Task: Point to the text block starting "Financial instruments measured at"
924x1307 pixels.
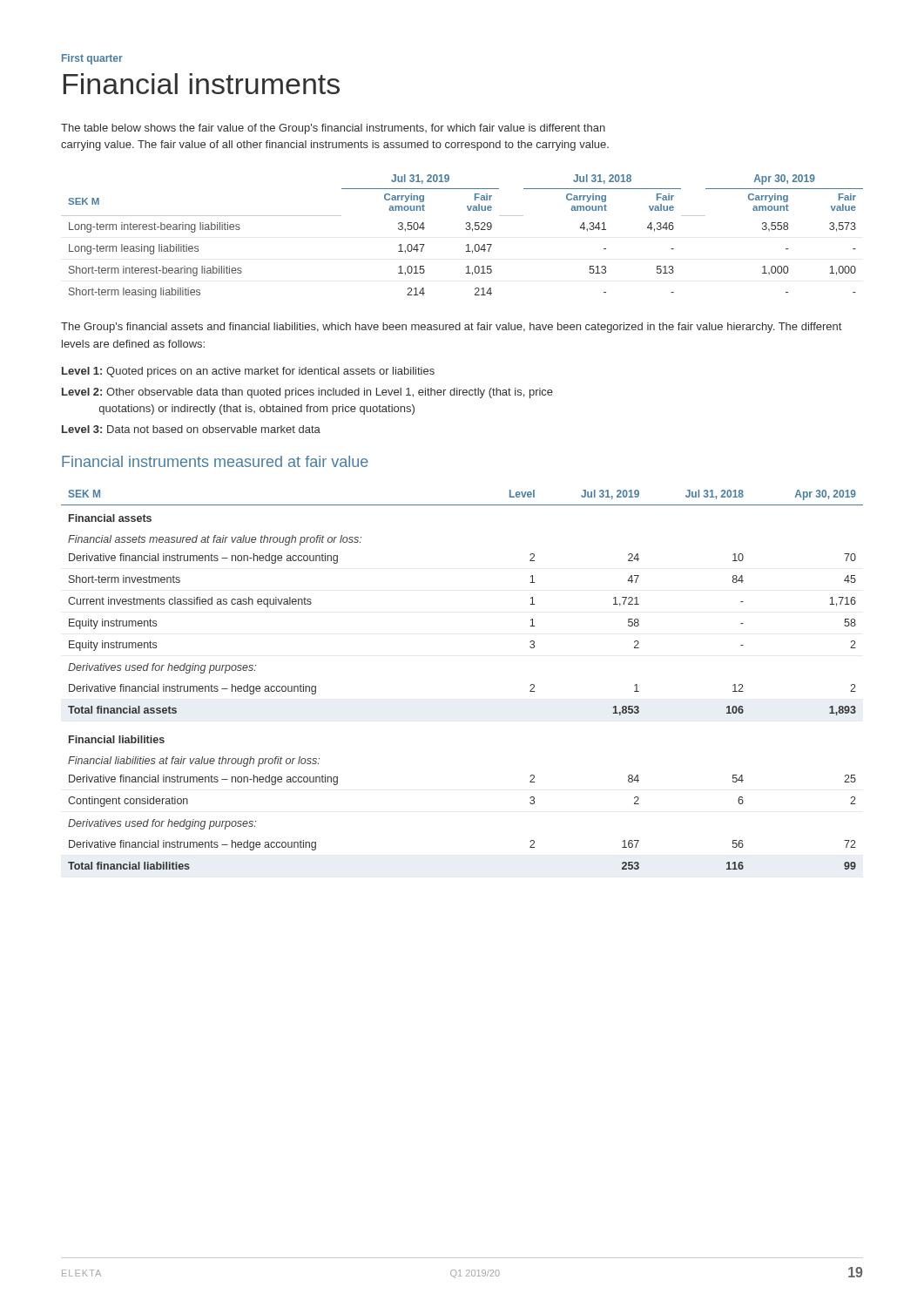Action: pos(215,462)
